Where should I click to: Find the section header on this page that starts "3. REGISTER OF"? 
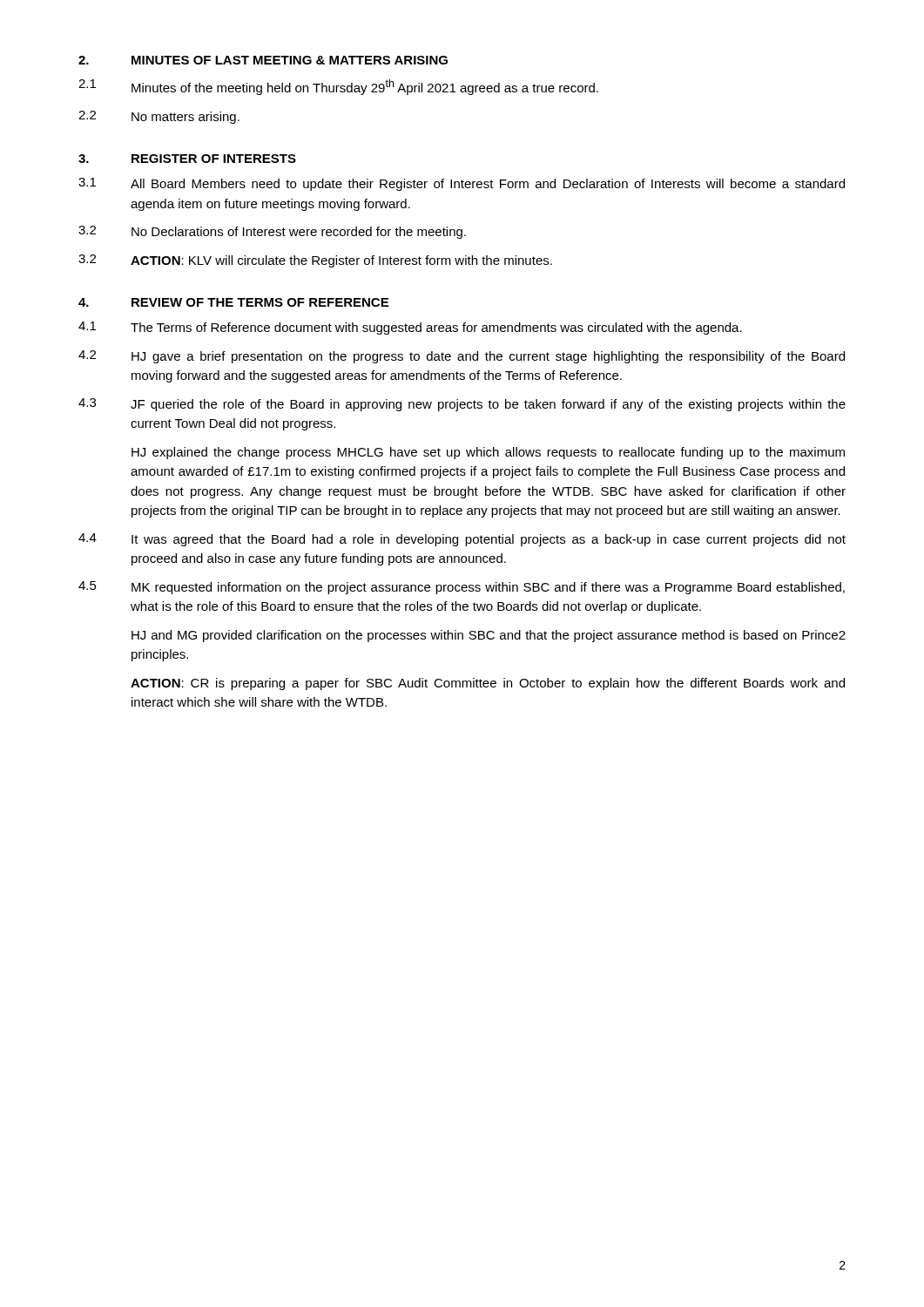click(x=187, y=158)
